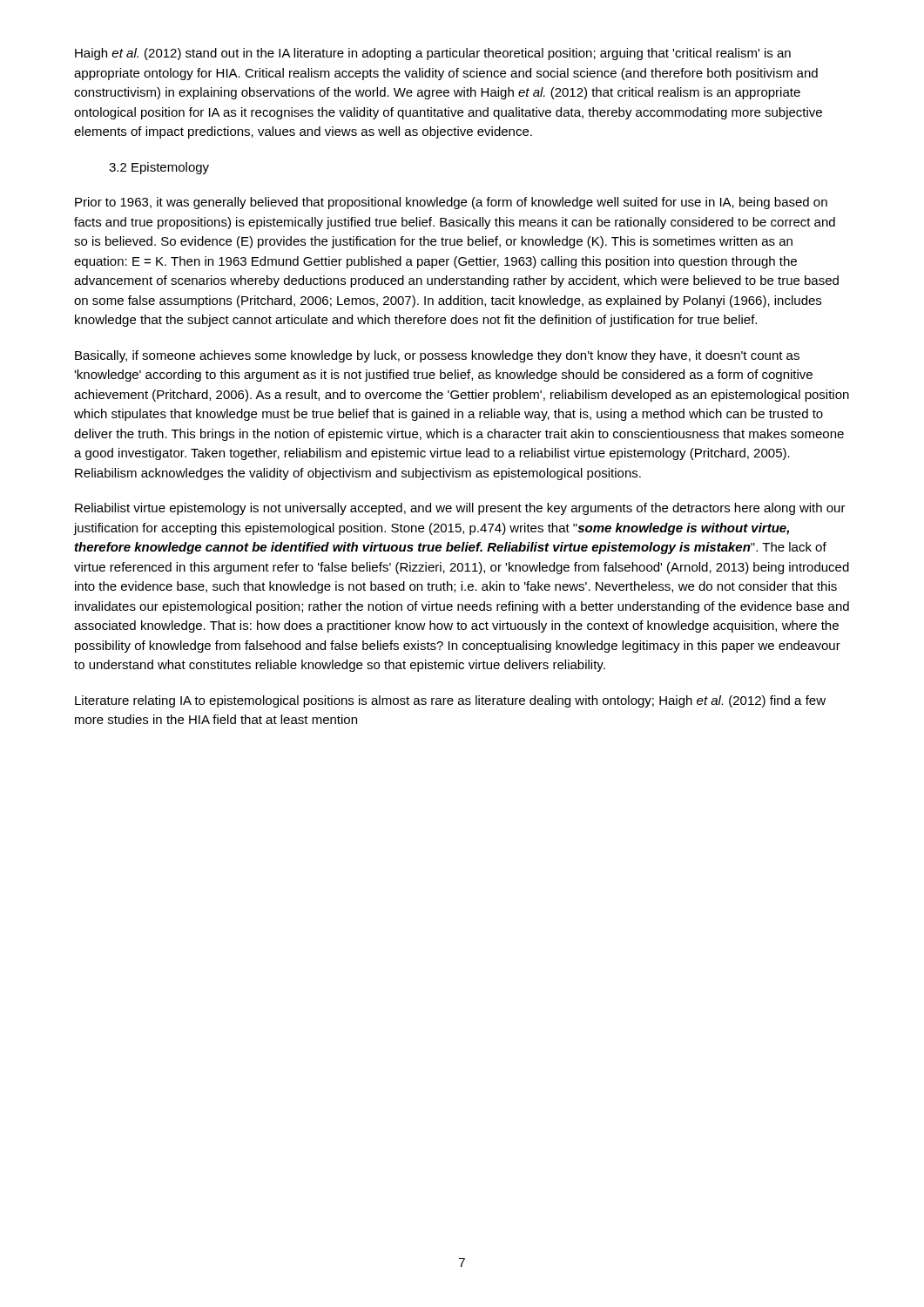Click on the text starting "Basically, if someone achieves"
The width and height of the screenshot is (924, 1307).
point(462,413)
